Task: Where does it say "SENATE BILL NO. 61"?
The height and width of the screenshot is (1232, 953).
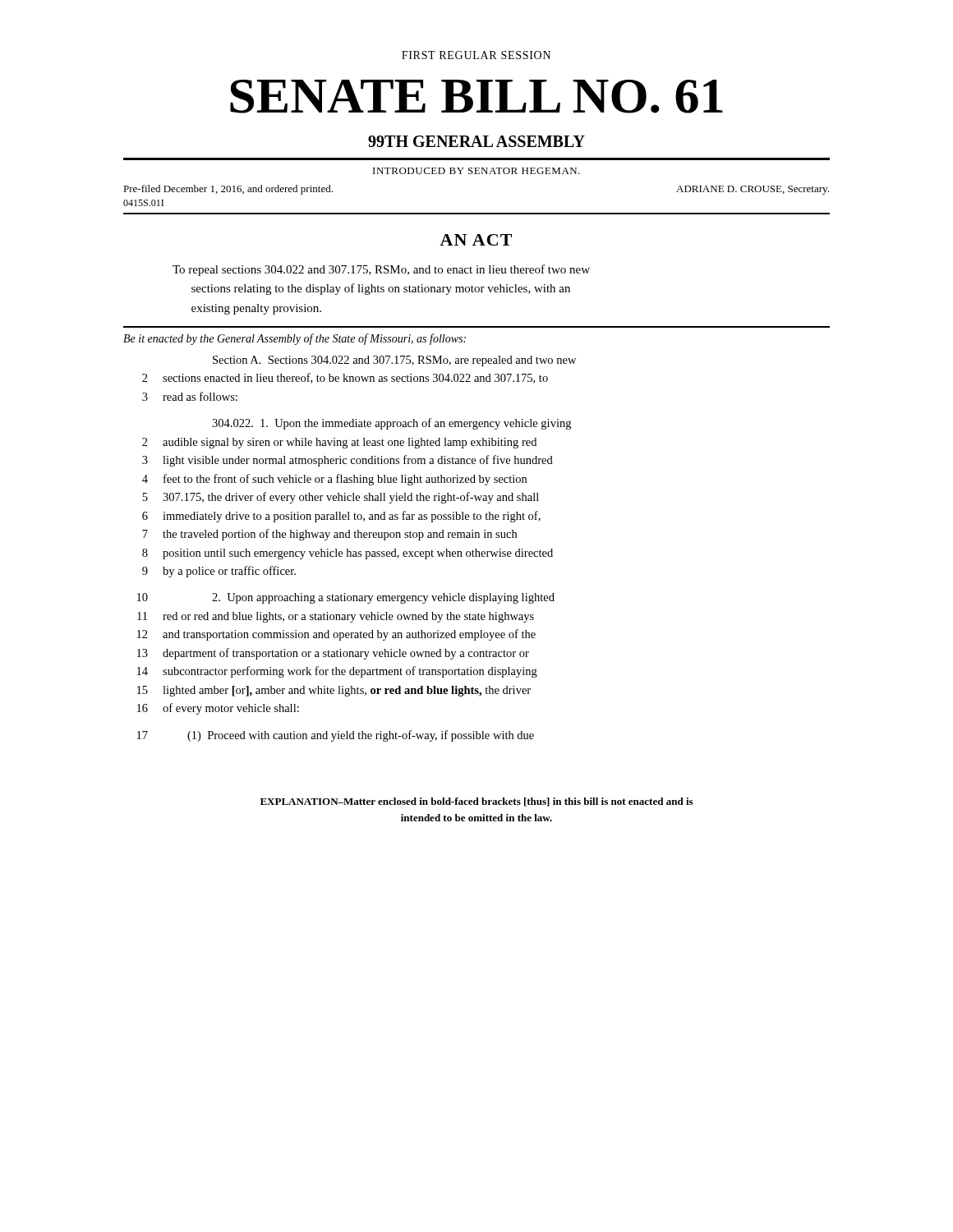Action: [x=476, y=96]
